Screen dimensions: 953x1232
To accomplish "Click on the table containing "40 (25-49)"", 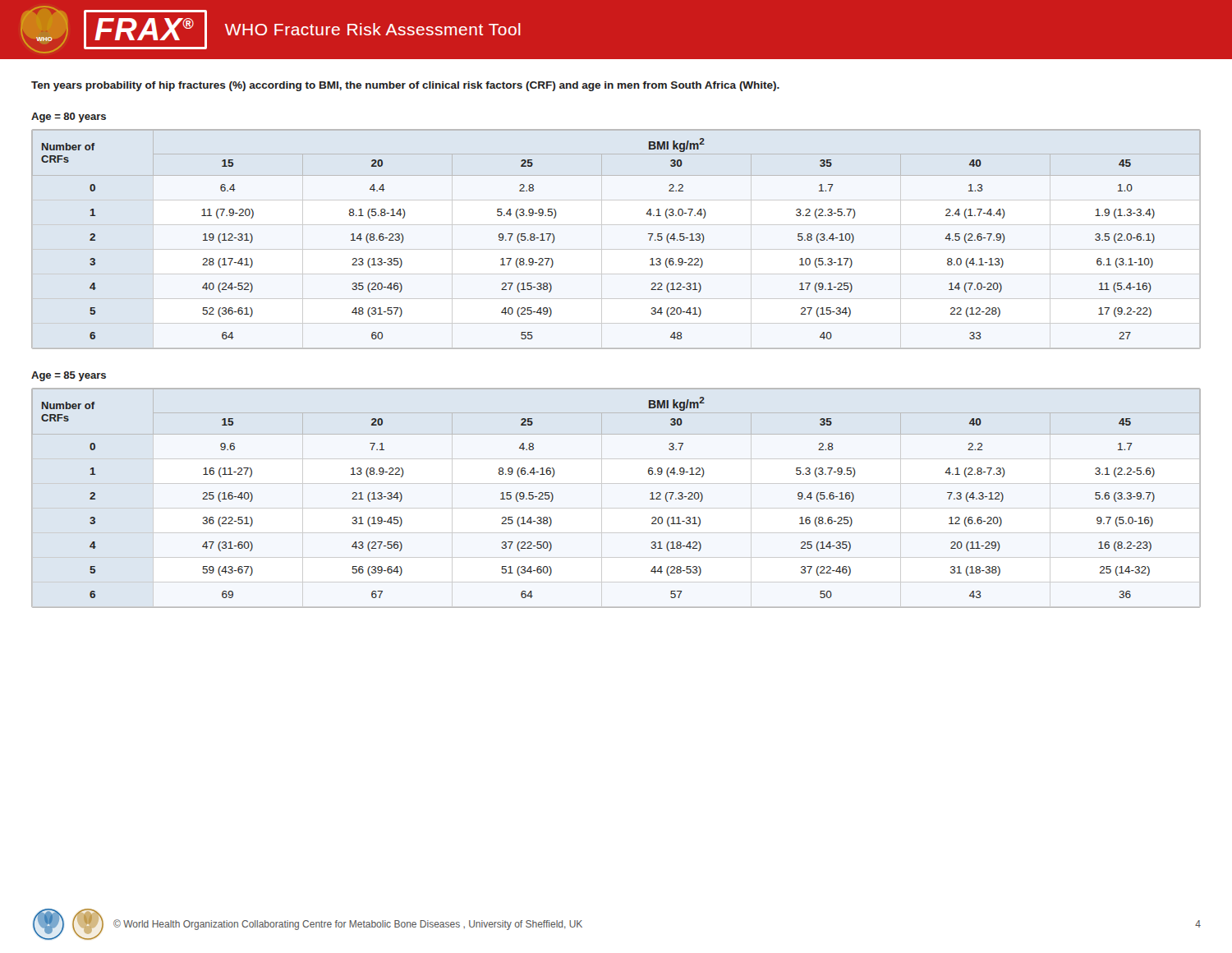I will pyautogui.click(x=616, y=239).
